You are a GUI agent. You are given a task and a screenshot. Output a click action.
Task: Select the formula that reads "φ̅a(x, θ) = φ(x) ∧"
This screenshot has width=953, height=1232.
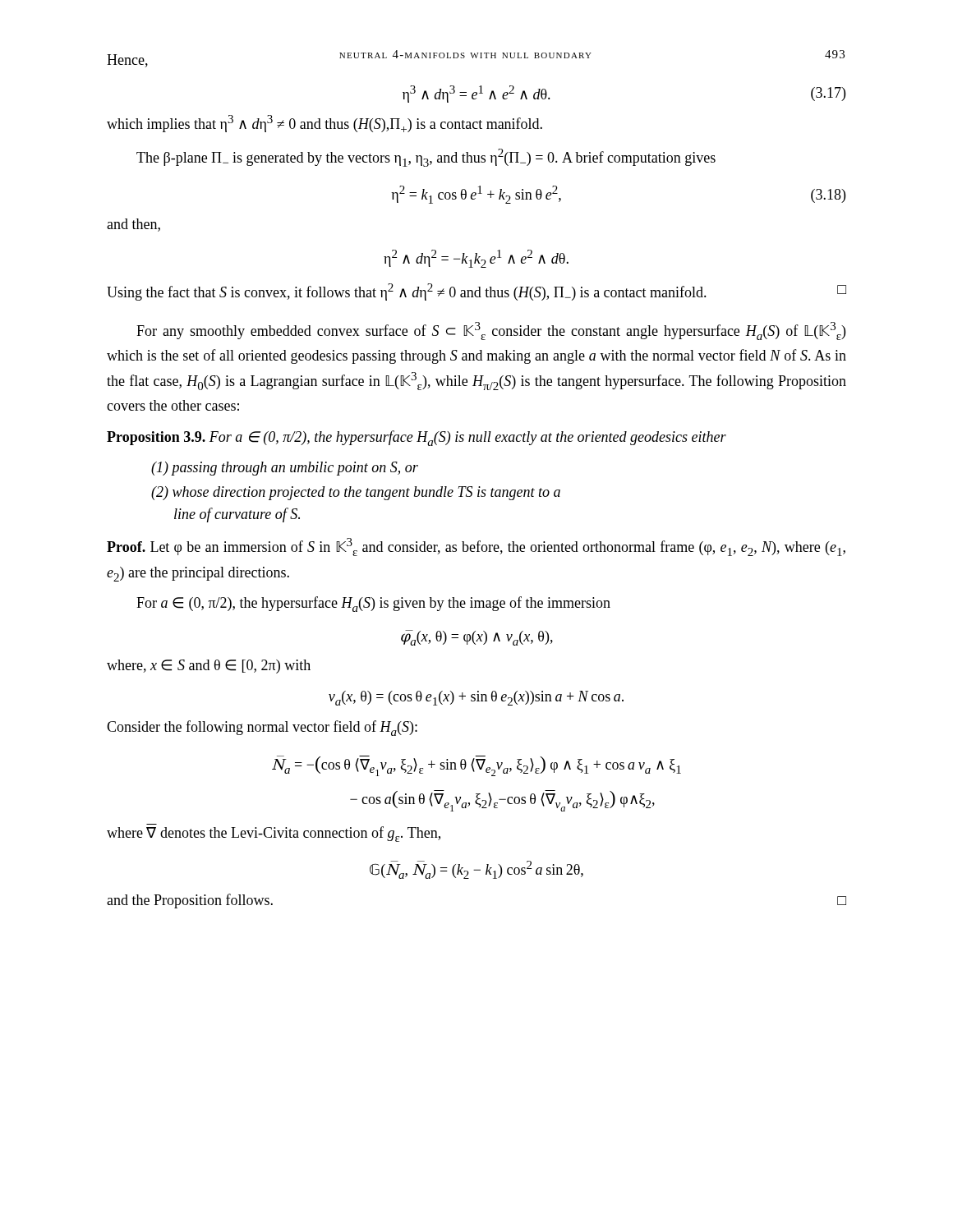pos(476,638)
